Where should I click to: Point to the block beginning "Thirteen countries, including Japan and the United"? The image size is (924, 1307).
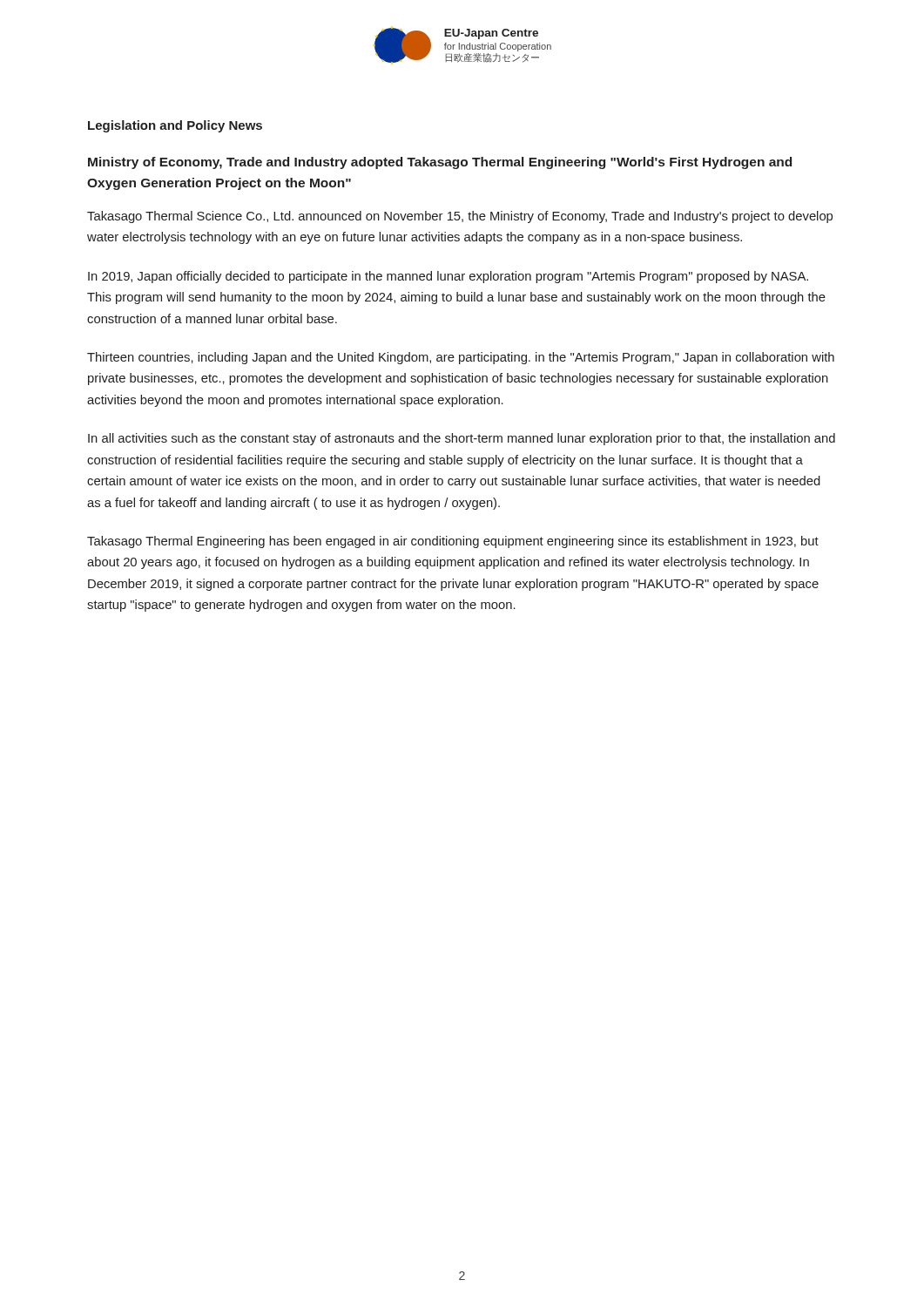[461, 379]
